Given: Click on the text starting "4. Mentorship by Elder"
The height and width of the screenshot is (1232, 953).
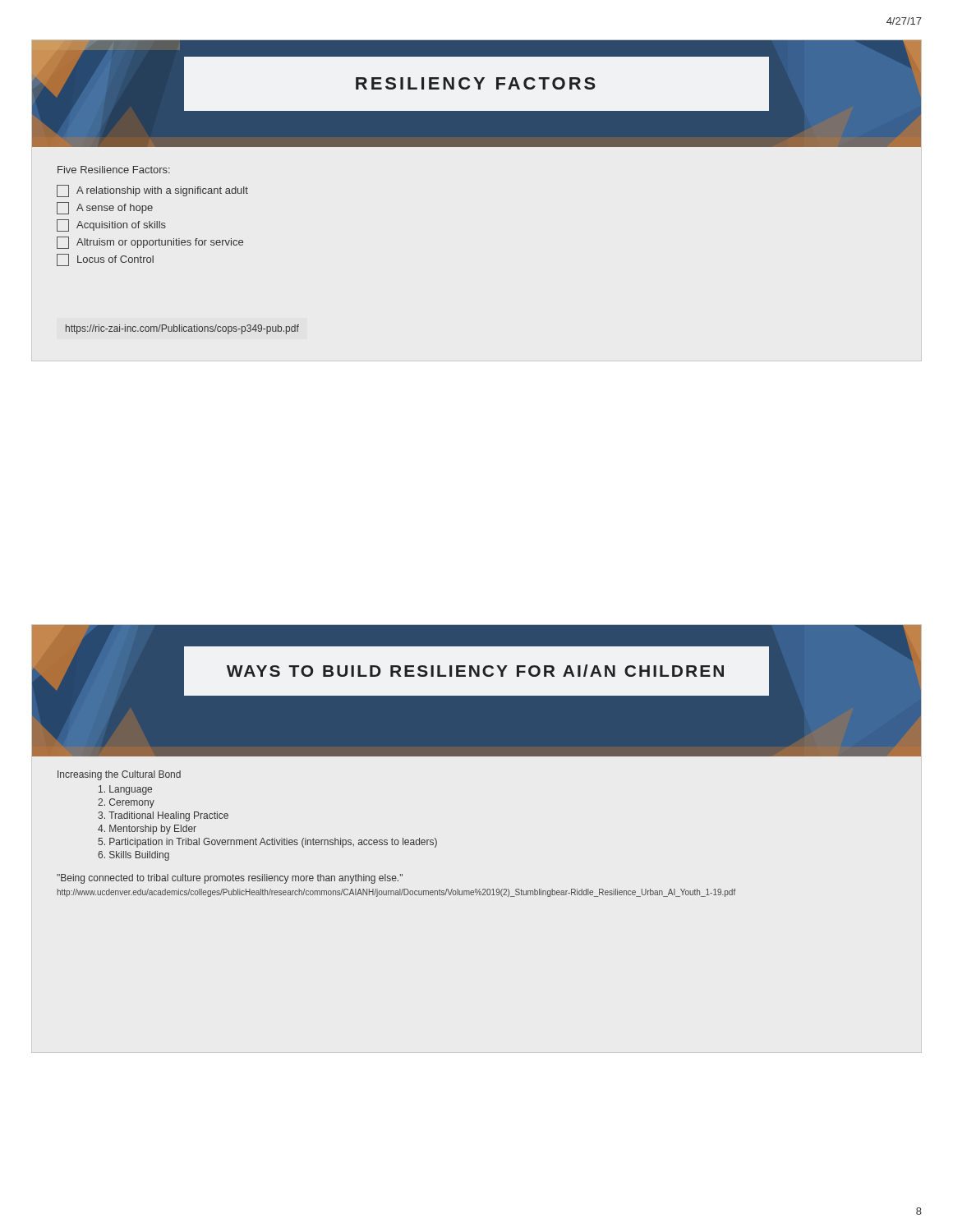Looking at the screenshot, I should (147, 829).
